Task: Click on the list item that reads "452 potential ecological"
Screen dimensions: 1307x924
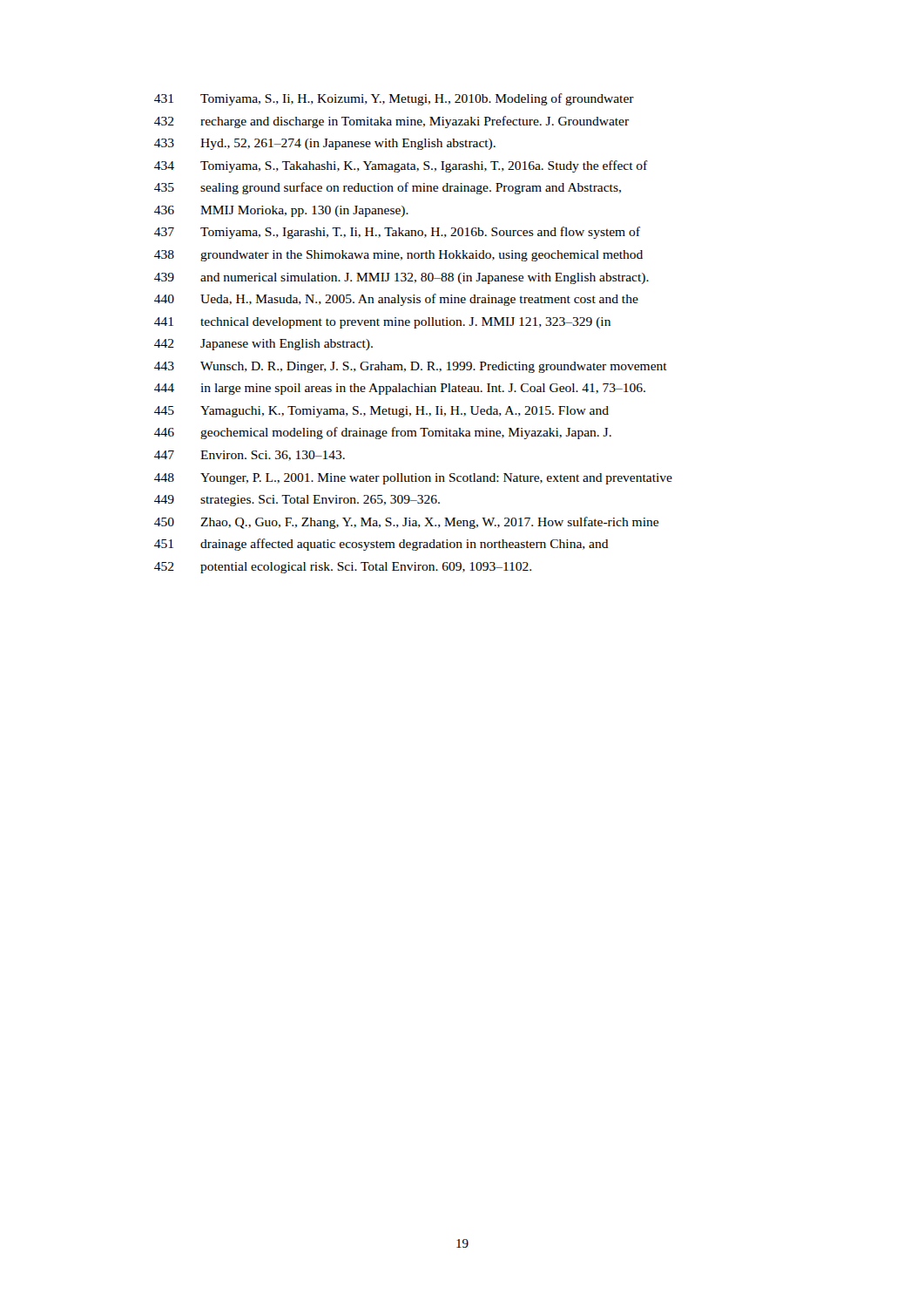Action: 462,566
